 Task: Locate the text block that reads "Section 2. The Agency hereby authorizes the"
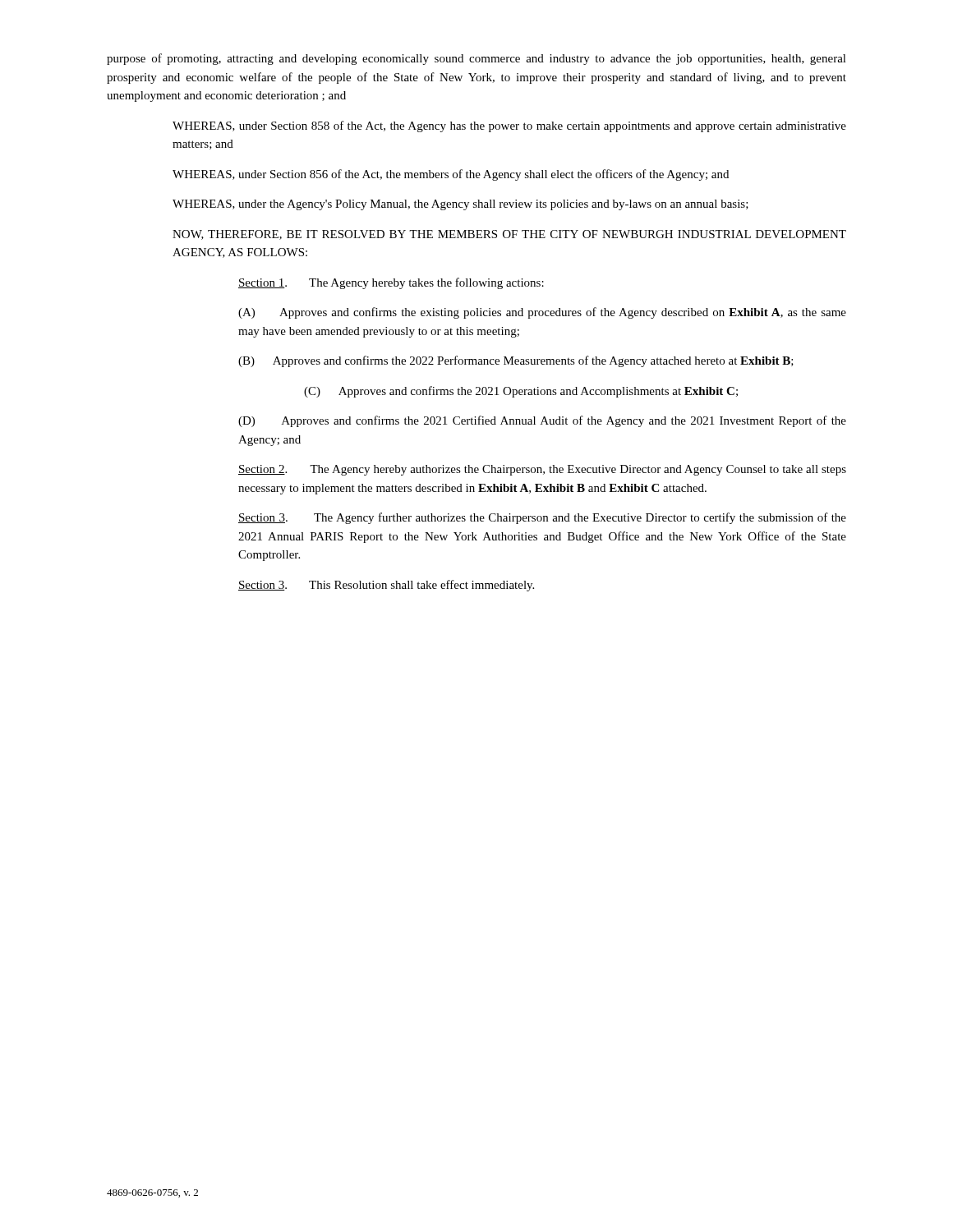(x=542, y=478)
